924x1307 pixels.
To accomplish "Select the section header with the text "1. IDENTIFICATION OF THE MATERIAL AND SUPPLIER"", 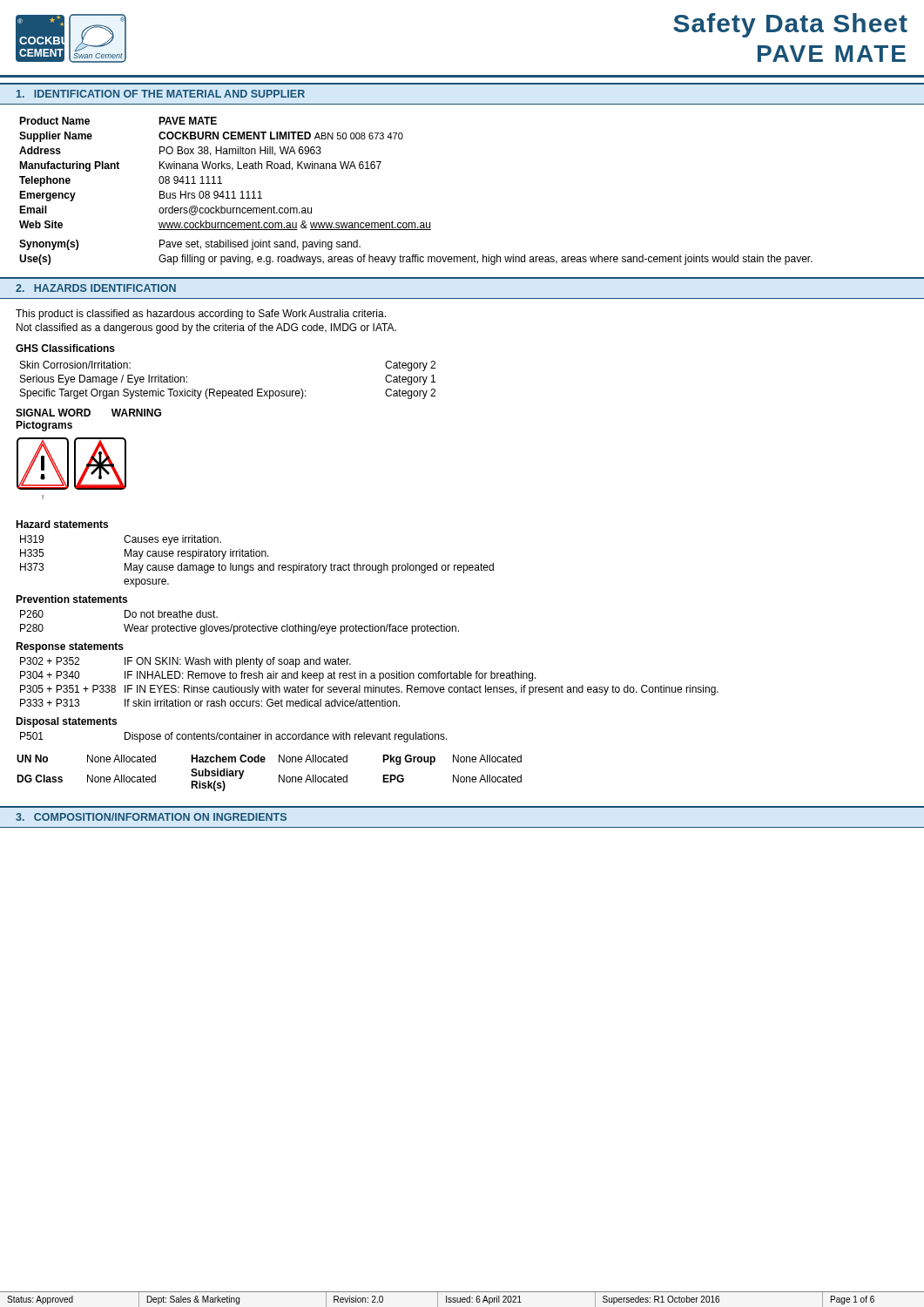I will pyautogui.click(x=160, y=94).
